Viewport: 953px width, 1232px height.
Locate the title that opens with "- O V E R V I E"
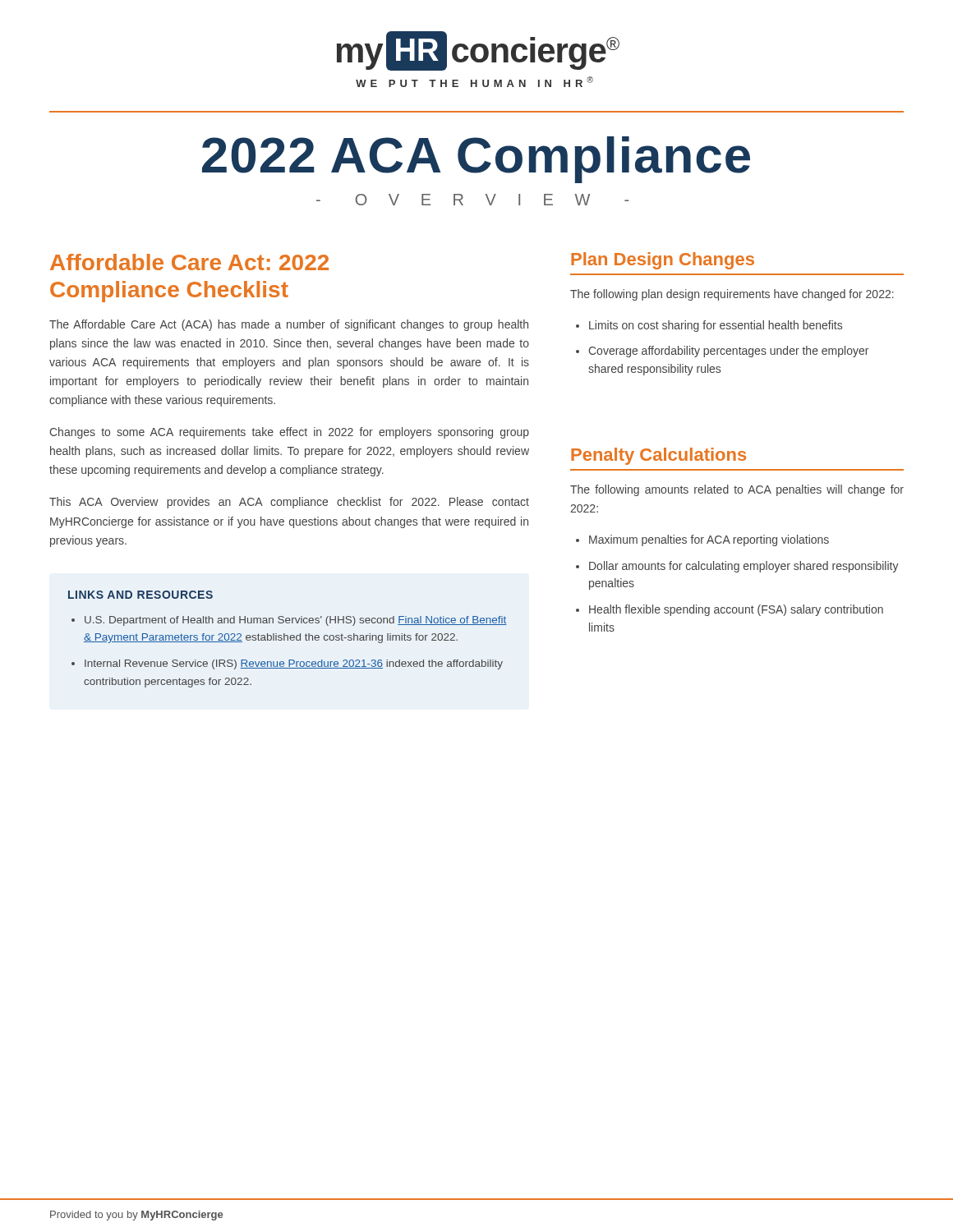pyautogui.click(x=476, y=199)
